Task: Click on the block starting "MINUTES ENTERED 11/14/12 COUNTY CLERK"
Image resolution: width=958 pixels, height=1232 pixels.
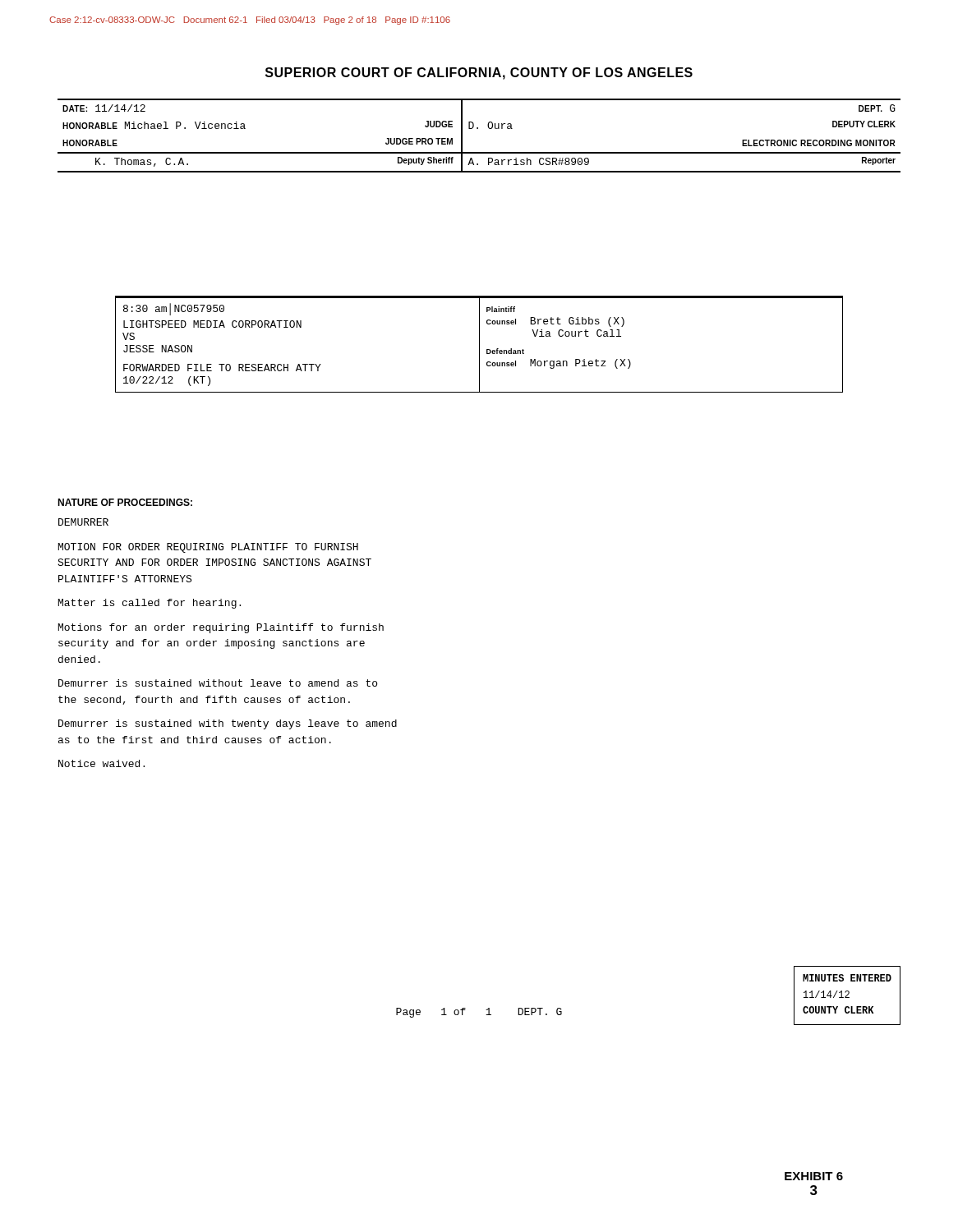Action: [x=847, y=995]
